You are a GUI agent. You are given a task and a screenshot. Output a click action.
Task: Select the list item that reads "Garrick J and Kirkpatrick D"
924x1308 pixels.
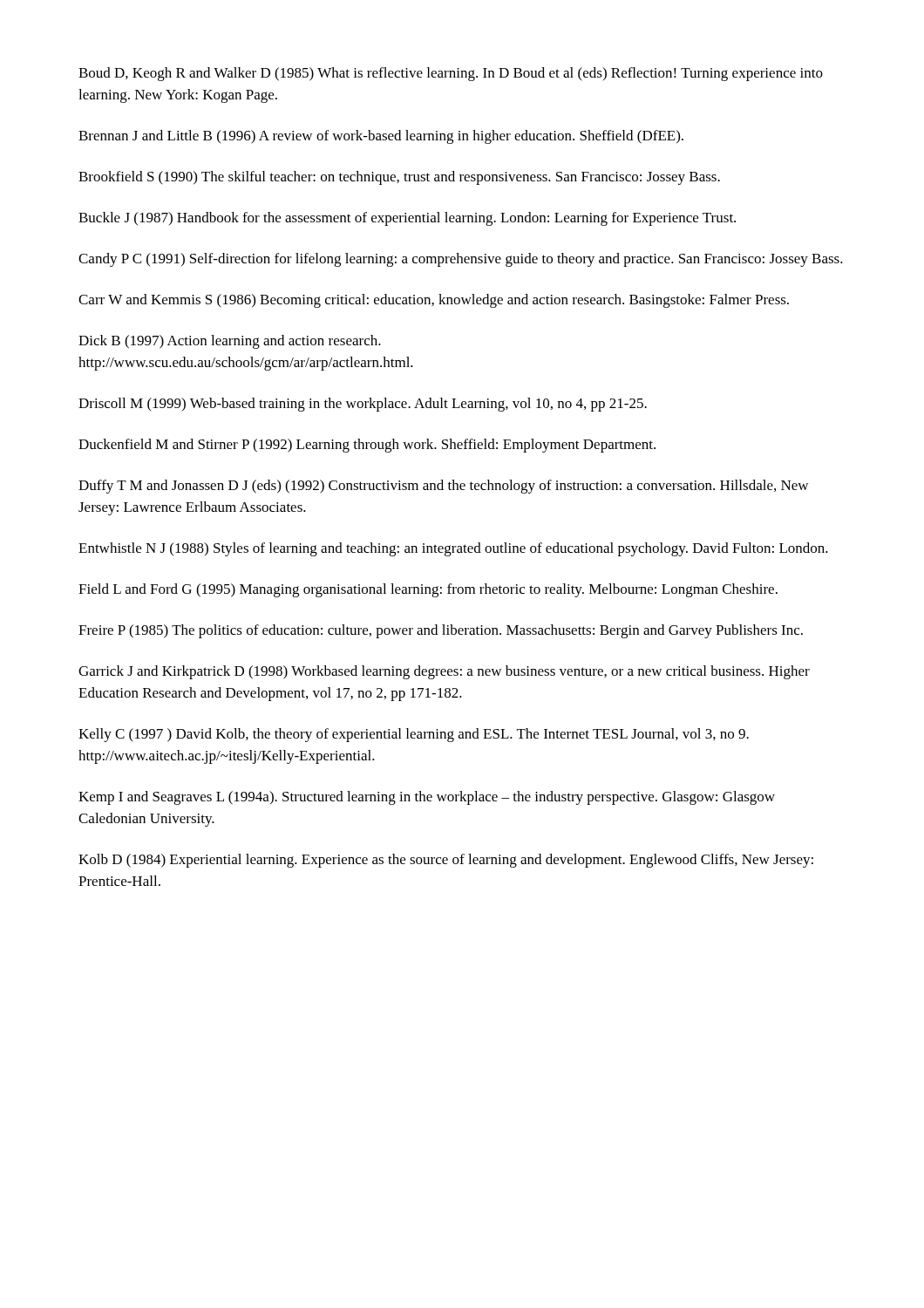pos(444,682)
